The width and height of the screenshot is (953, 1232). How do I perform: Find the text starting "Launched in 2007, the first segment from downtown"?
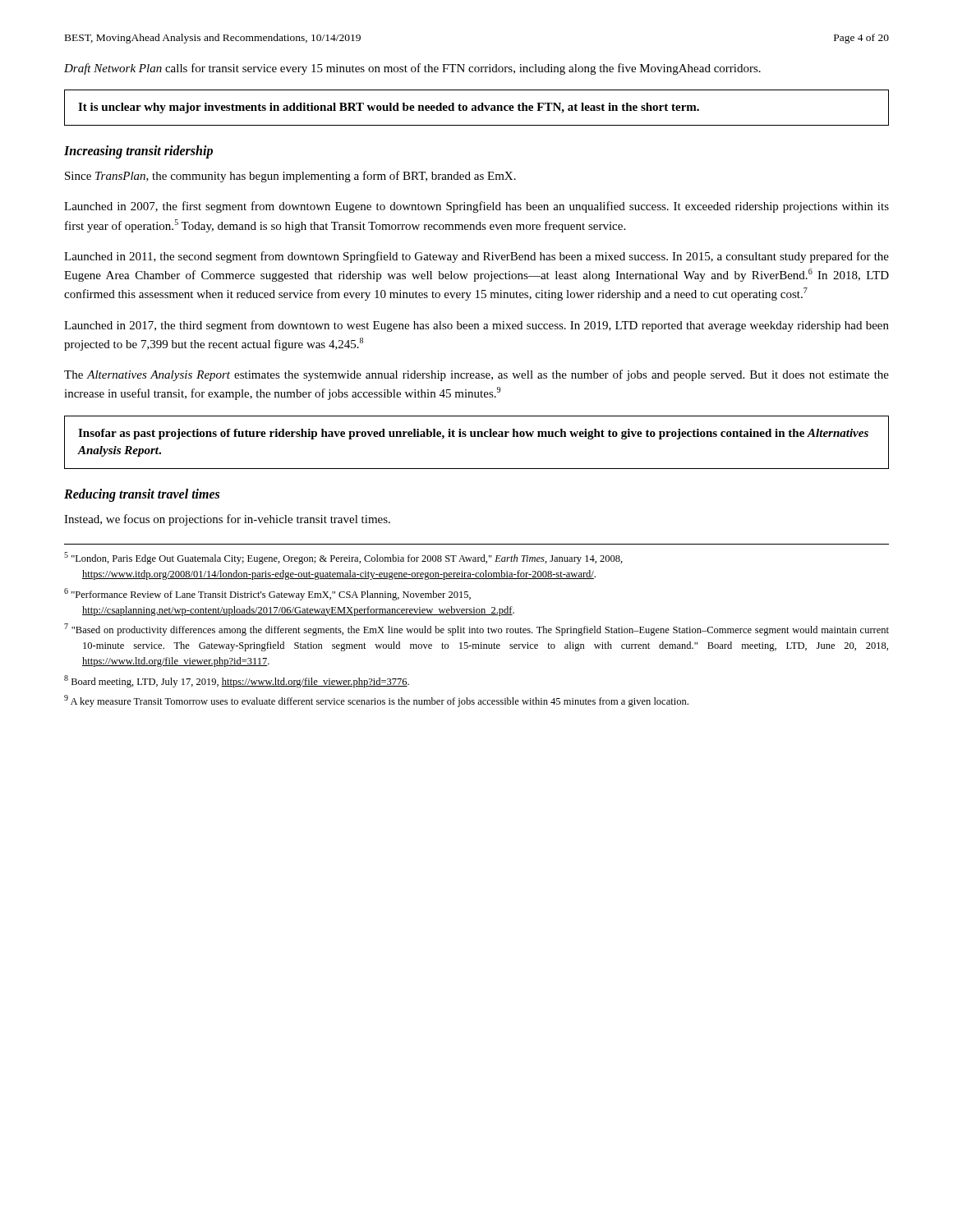click(476, 216)
